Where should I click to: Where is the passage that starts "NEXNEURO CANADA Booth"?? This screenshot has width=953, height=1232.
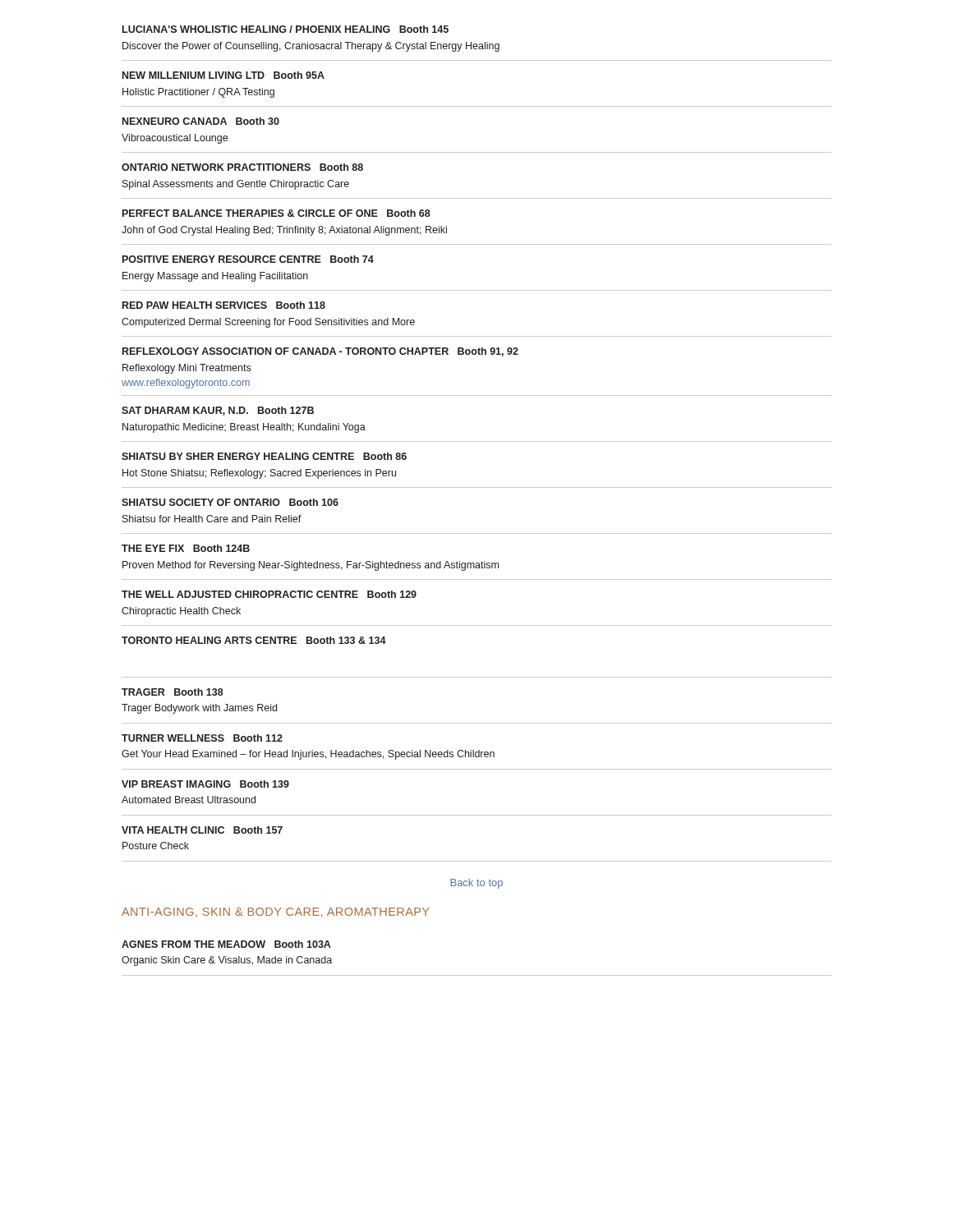point(201,121)
